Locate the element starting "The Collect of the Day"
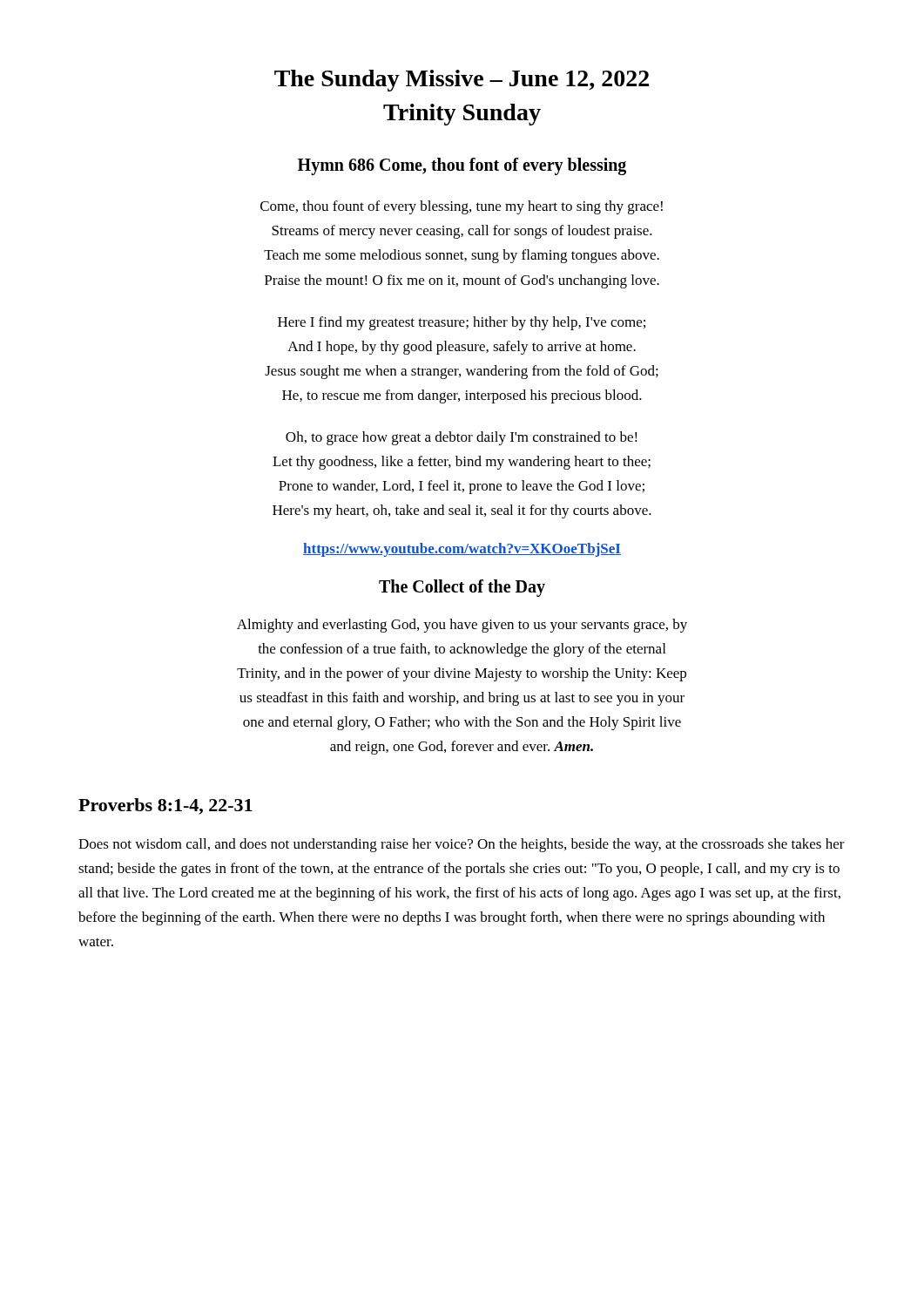 [462, 586]
